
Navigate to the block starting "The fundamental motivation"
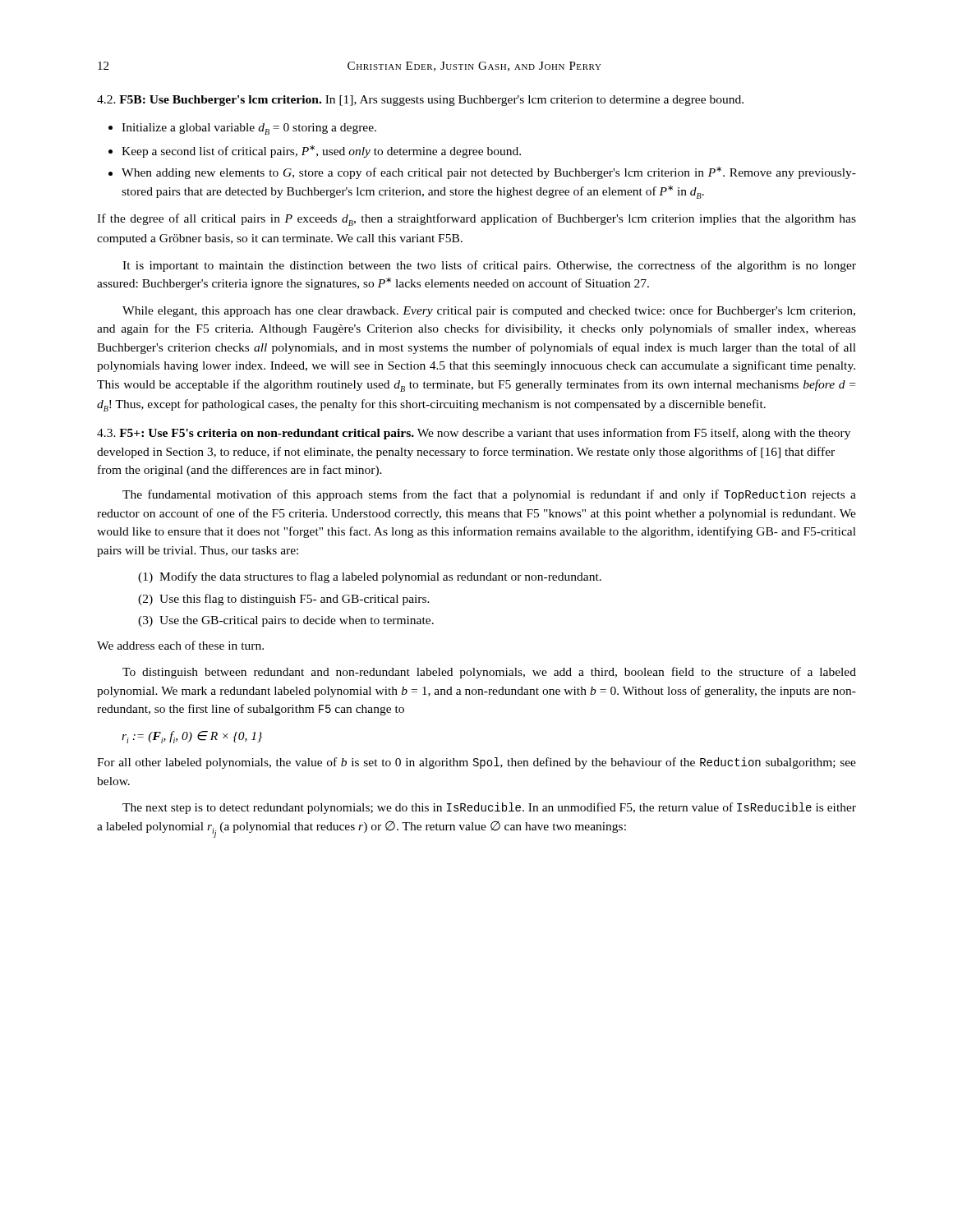pos(476,523)
